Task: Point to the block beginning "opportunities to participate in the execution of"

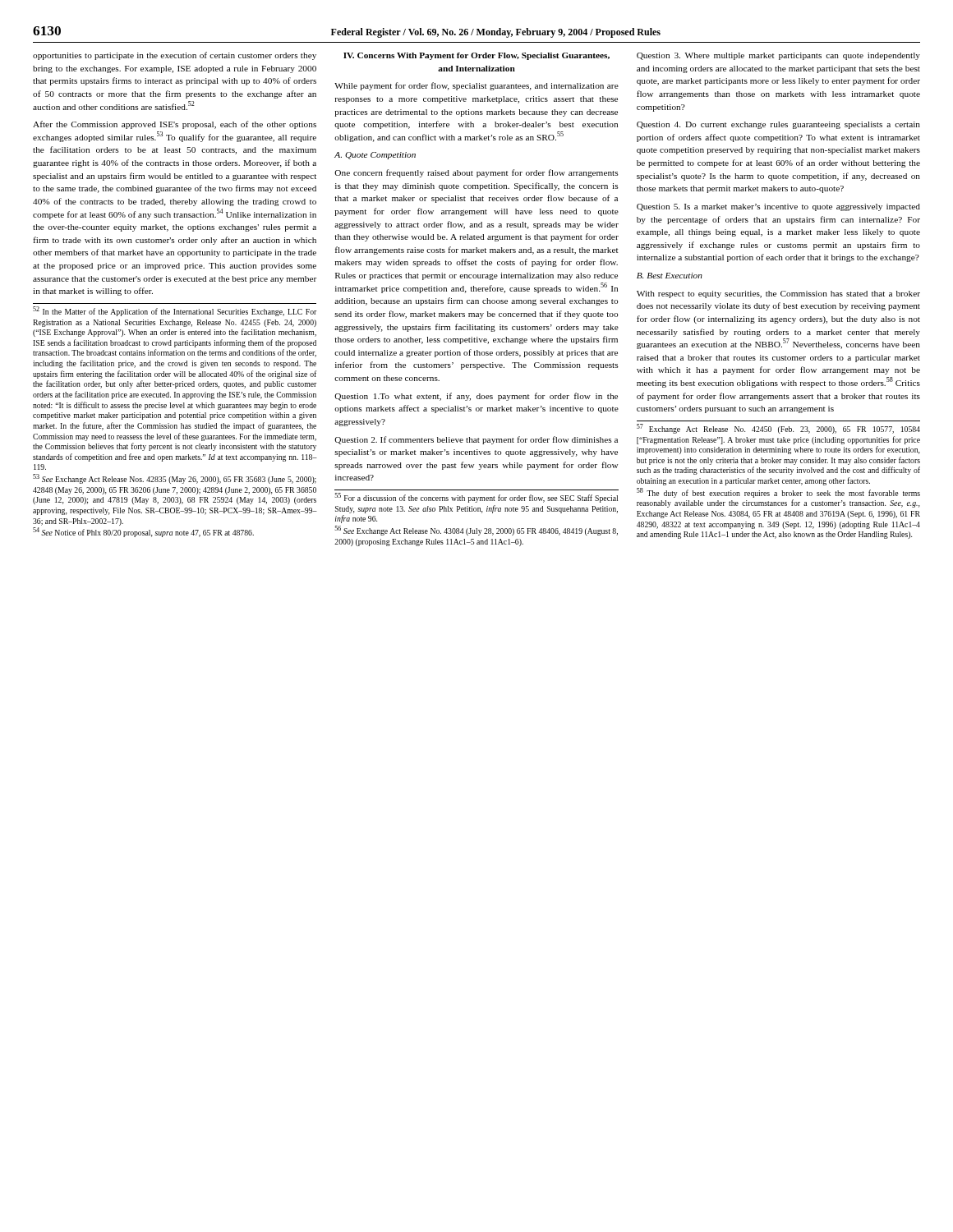Action: coord(175,174)
